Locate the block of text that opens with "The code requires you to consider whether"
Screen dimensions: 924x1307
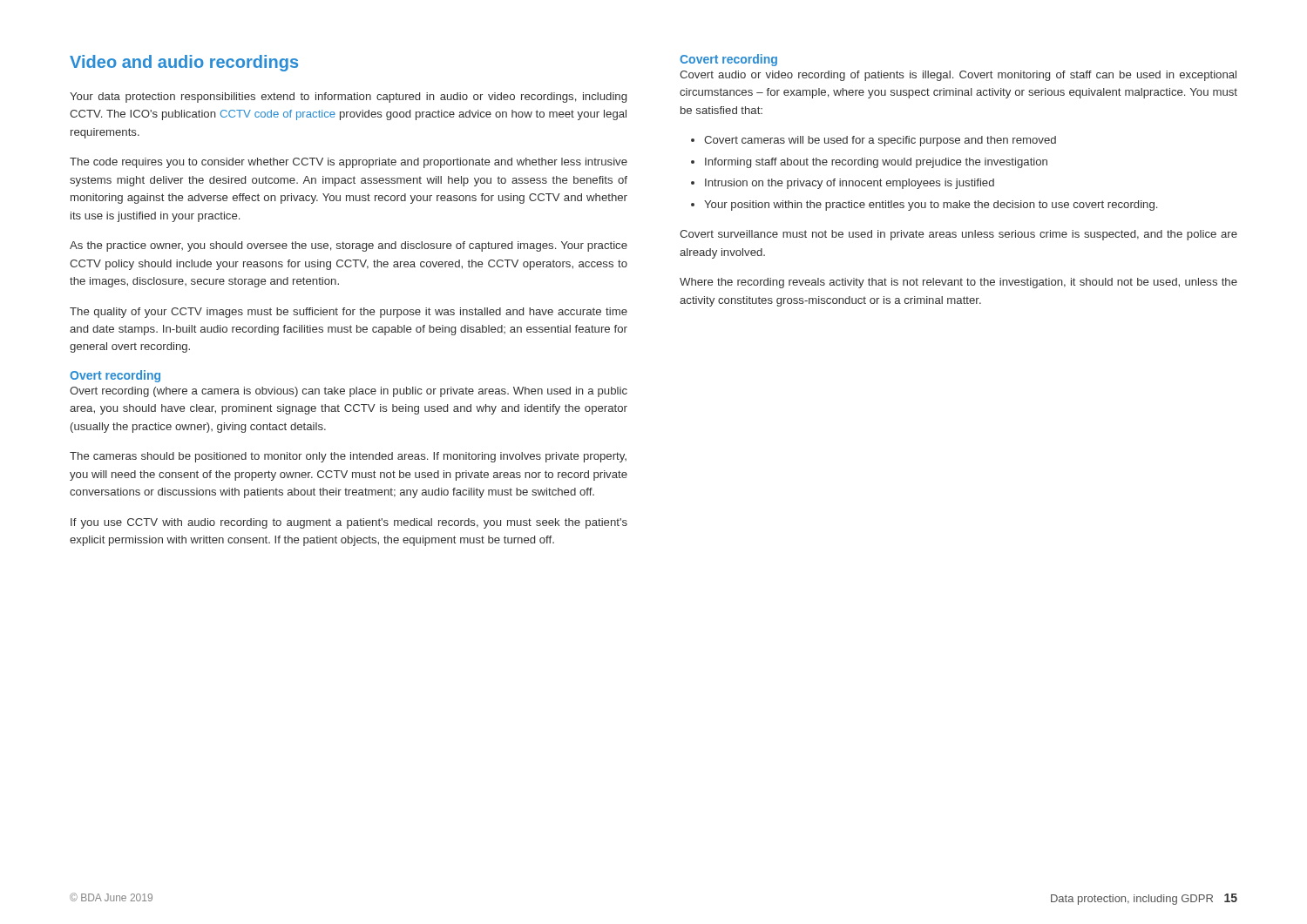(349, 189)
